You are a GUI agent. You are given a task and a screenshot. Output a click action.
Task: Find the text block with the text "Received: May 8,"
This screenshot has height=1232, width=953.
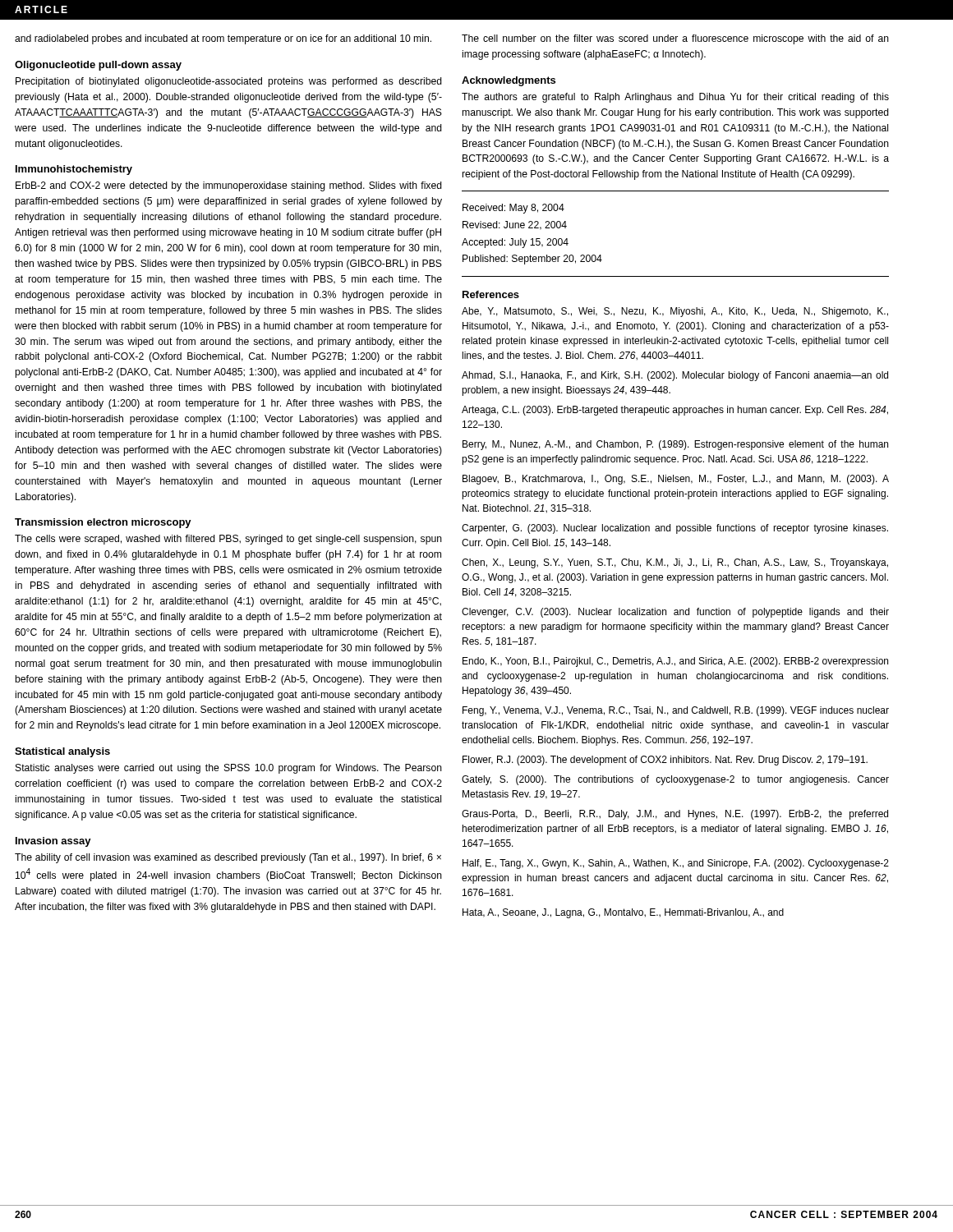point(532,234)
